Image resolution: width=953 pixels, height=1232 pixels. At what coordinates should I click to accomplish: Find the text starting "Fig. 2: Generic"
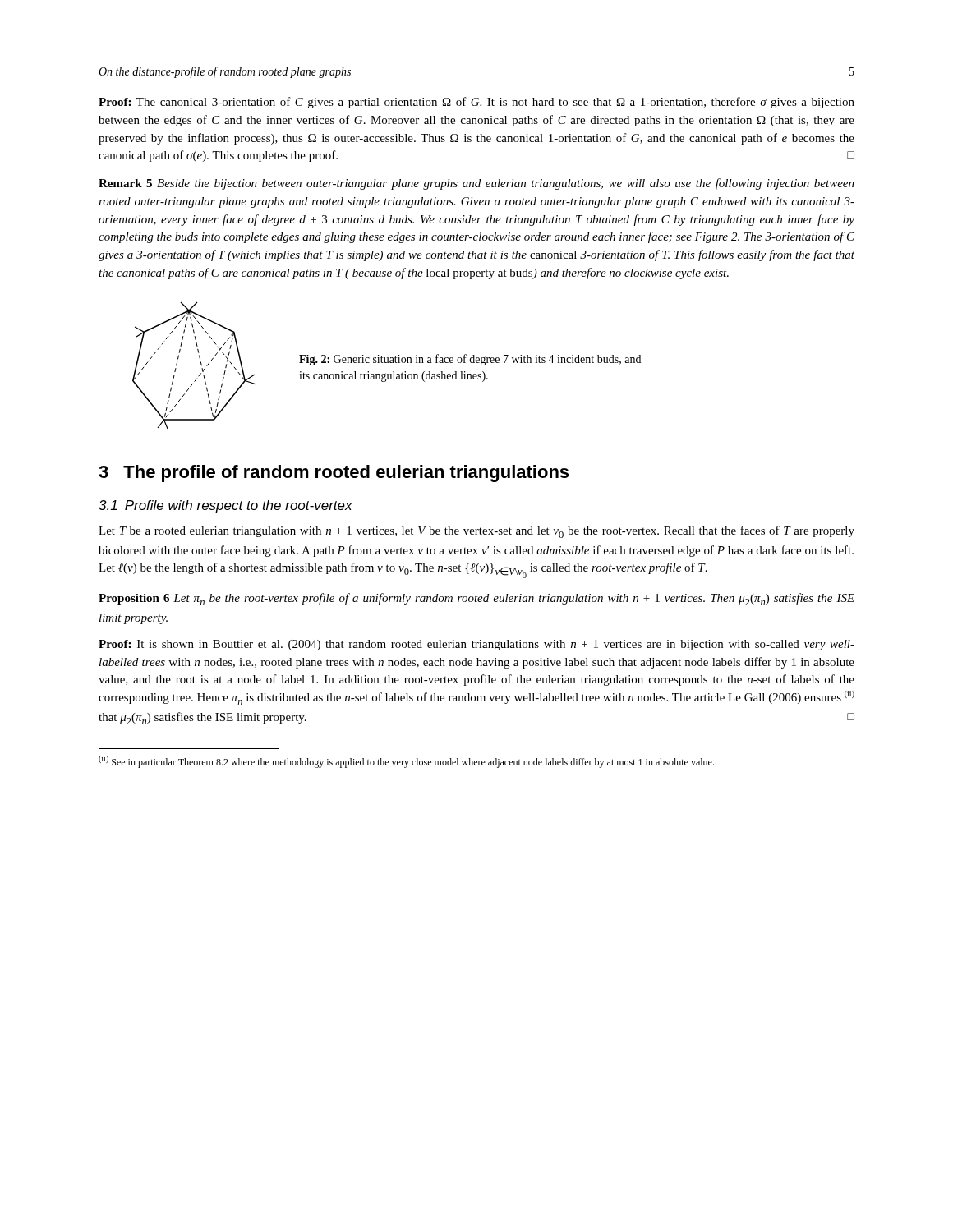[x=470, y=367]
